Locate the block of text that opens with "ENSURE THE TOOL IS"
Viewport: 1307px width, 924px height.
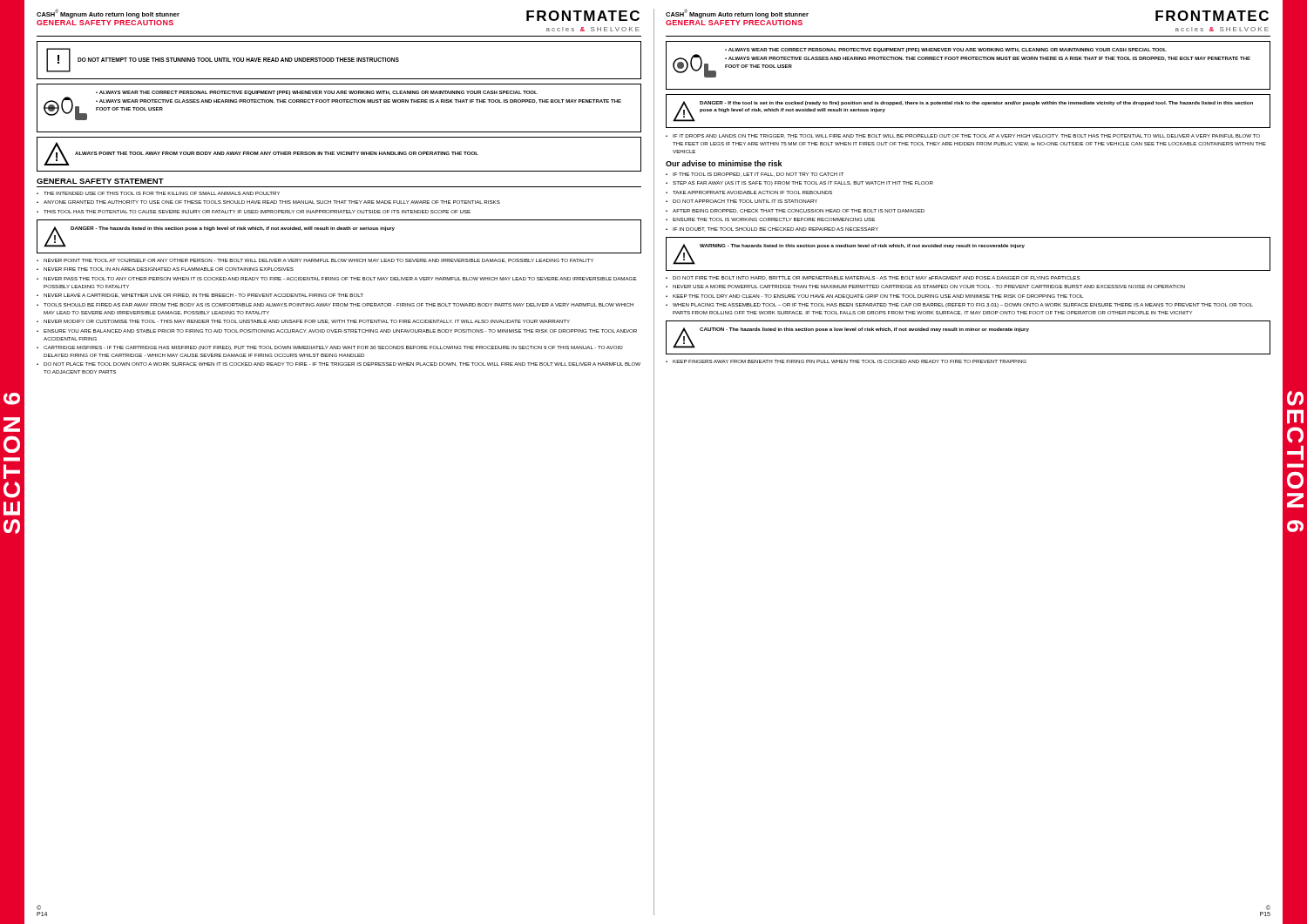[x=774, y=219]
